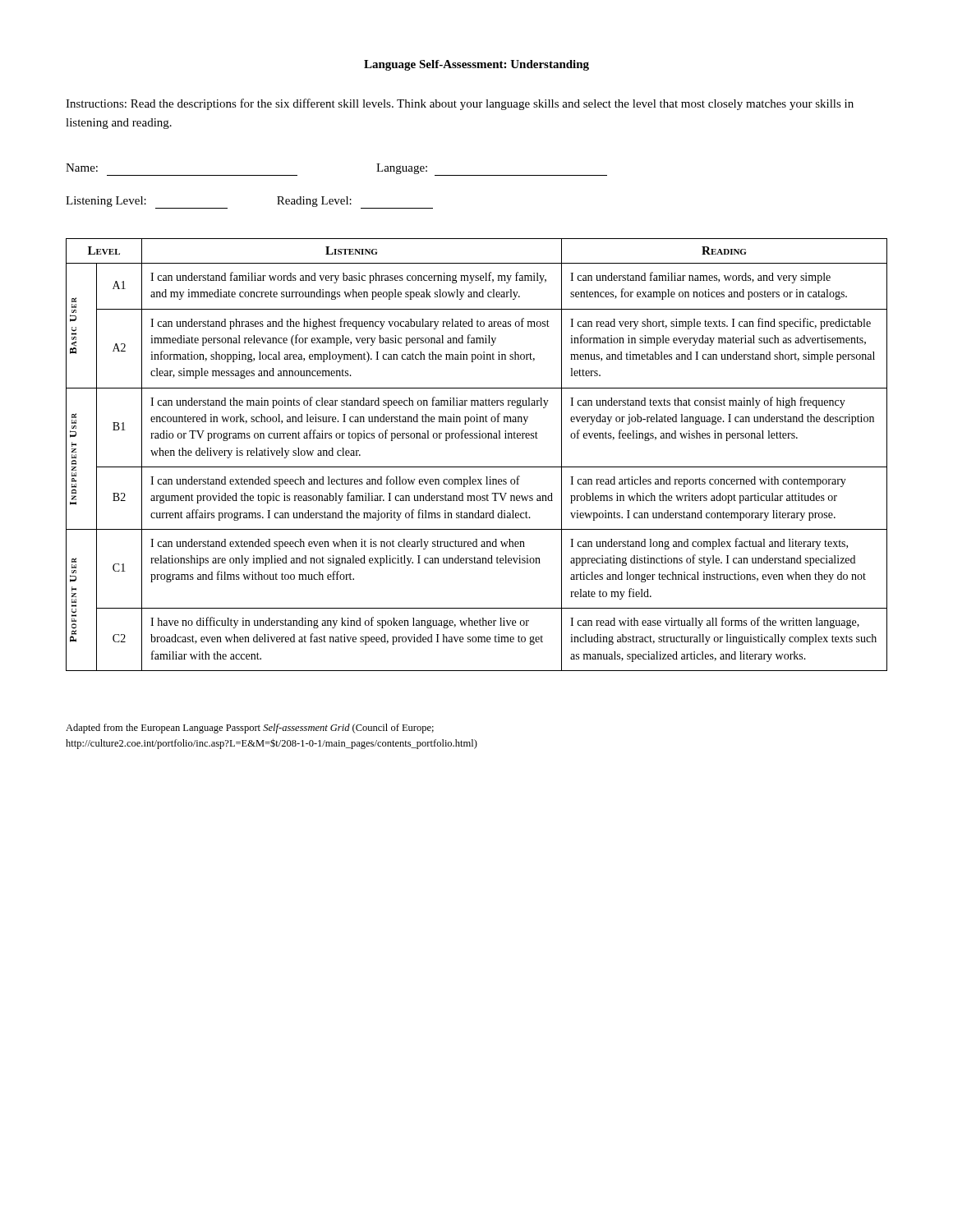Locate the table with the text "Listening"
The image size is (953, 1232).
click(x=476, y=455)
